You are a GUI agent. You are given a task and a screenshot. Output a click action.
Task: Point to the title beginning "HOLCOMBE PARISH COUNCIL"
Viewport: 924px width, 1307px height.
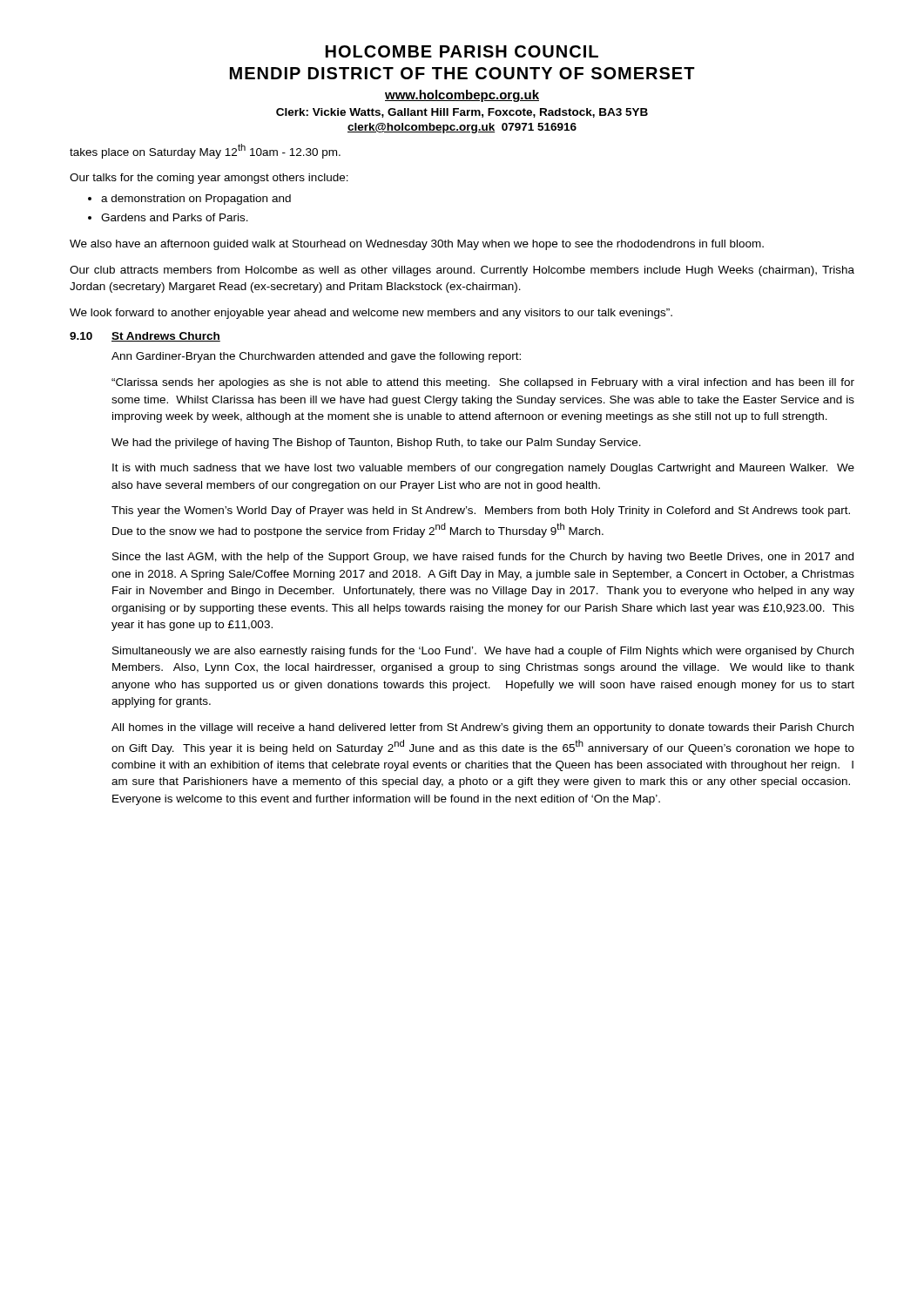(462, 88)
